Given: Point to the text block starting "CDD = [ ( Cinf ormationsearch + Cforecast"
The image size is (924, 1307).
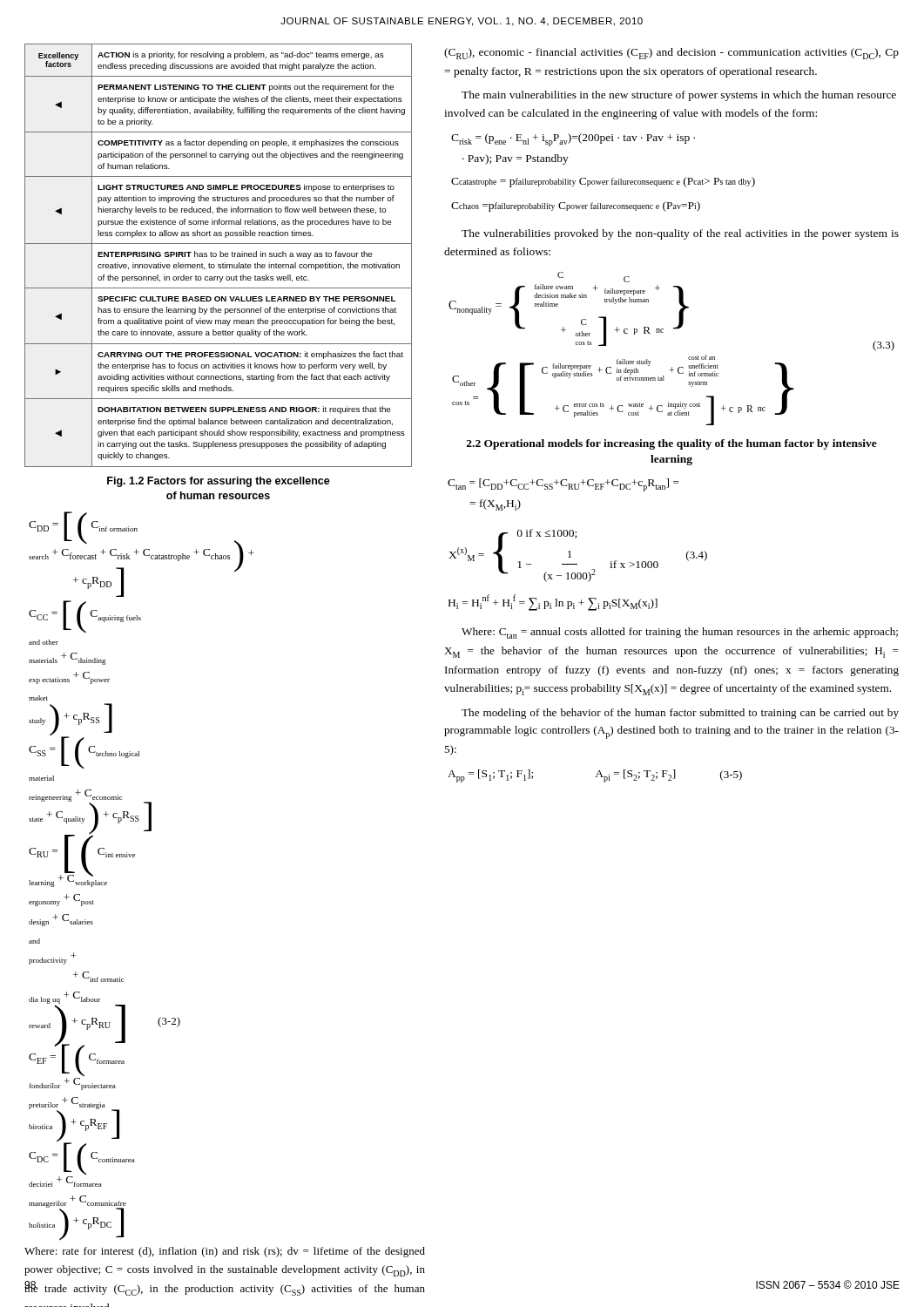Looking at the screenshot, I should click(x=142, y=553).
